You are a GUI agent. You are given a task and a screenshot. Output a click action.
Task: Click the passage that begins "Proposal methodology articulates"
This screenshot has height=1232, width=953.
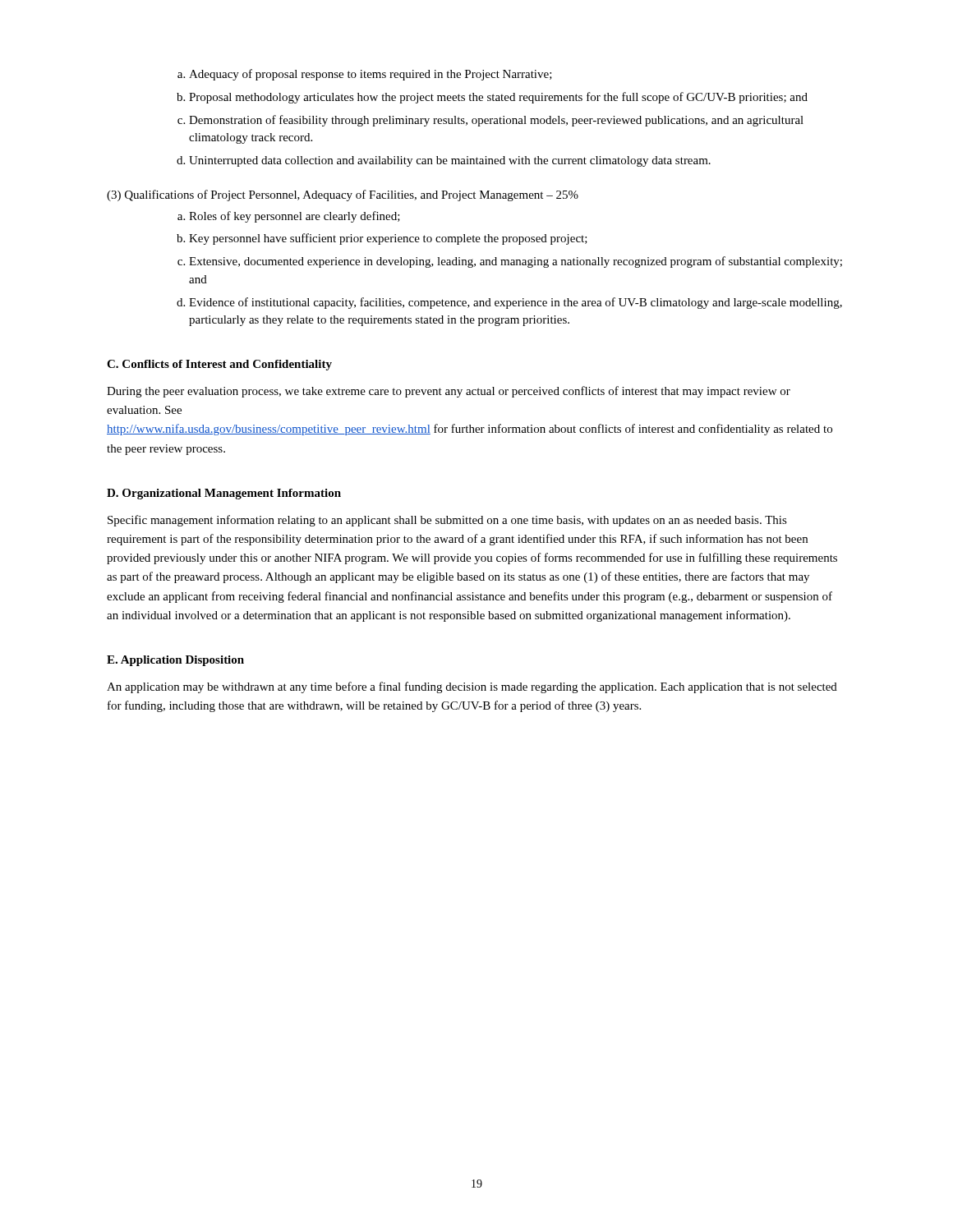498,97
